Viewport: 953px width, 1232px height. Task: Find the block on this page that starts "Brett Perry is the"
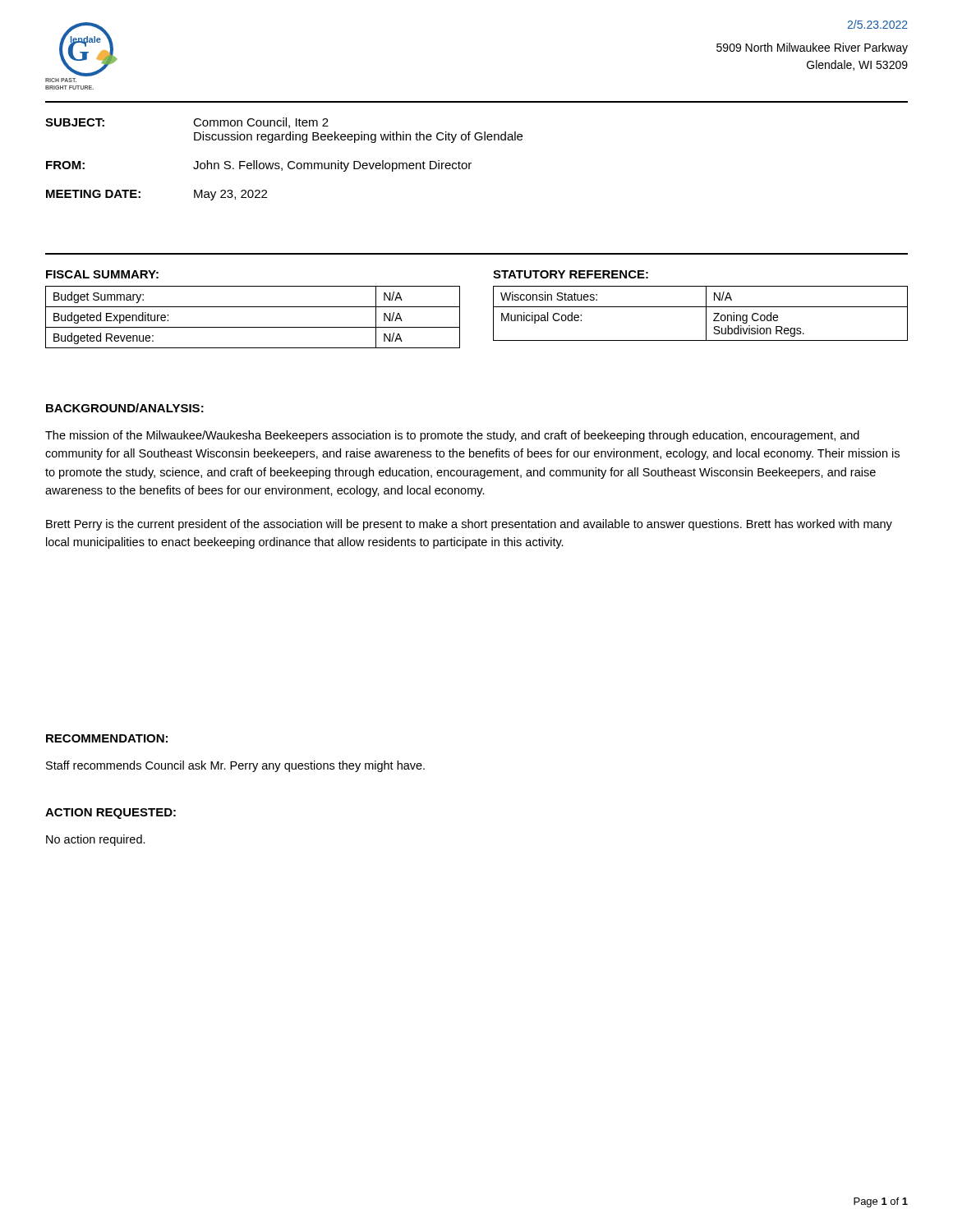(x=469, y=533)
